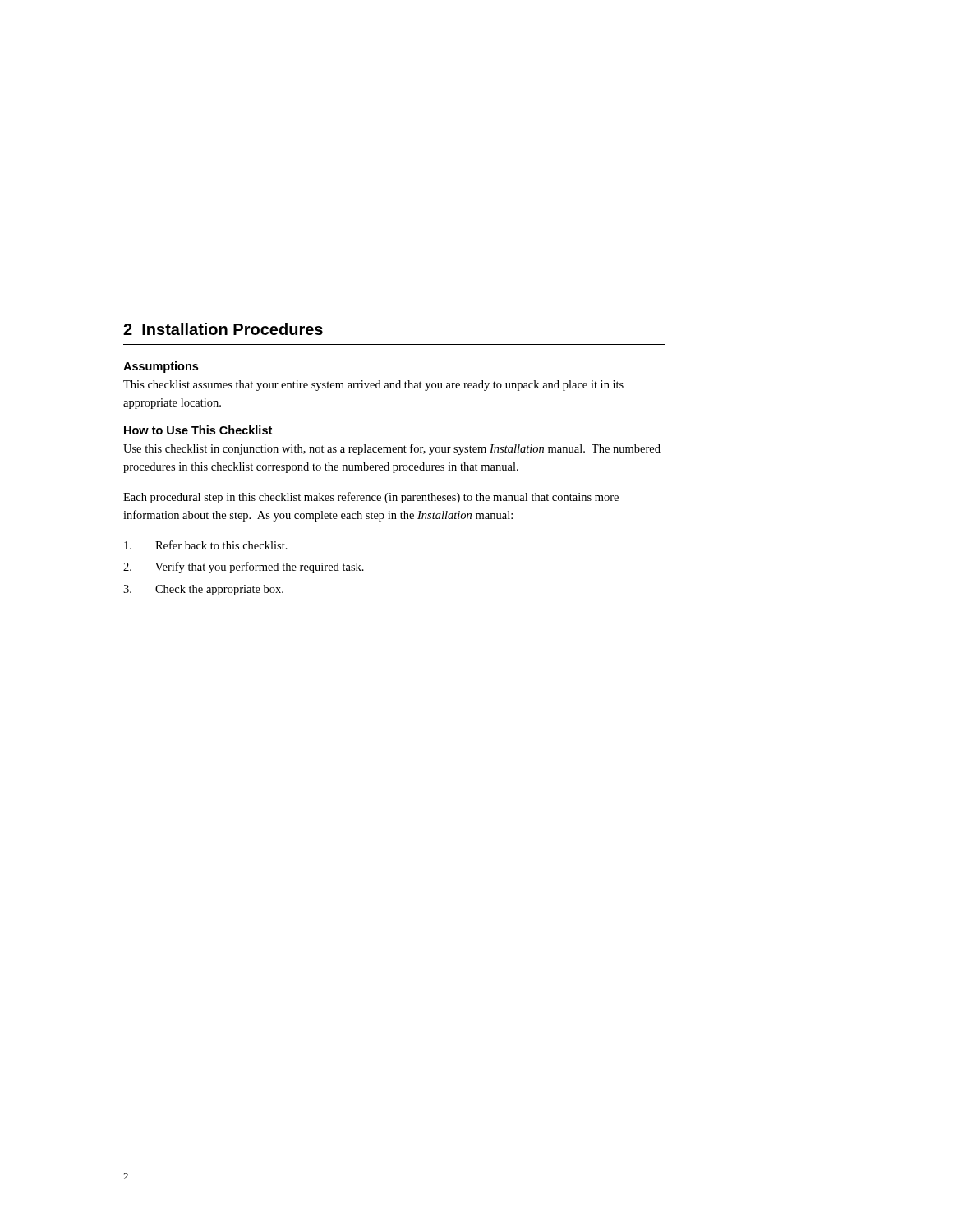Viewport: 953px width, 1232px height.
Task: Select the list item that reads "Refer back to this"
Action: coord(206,545)
